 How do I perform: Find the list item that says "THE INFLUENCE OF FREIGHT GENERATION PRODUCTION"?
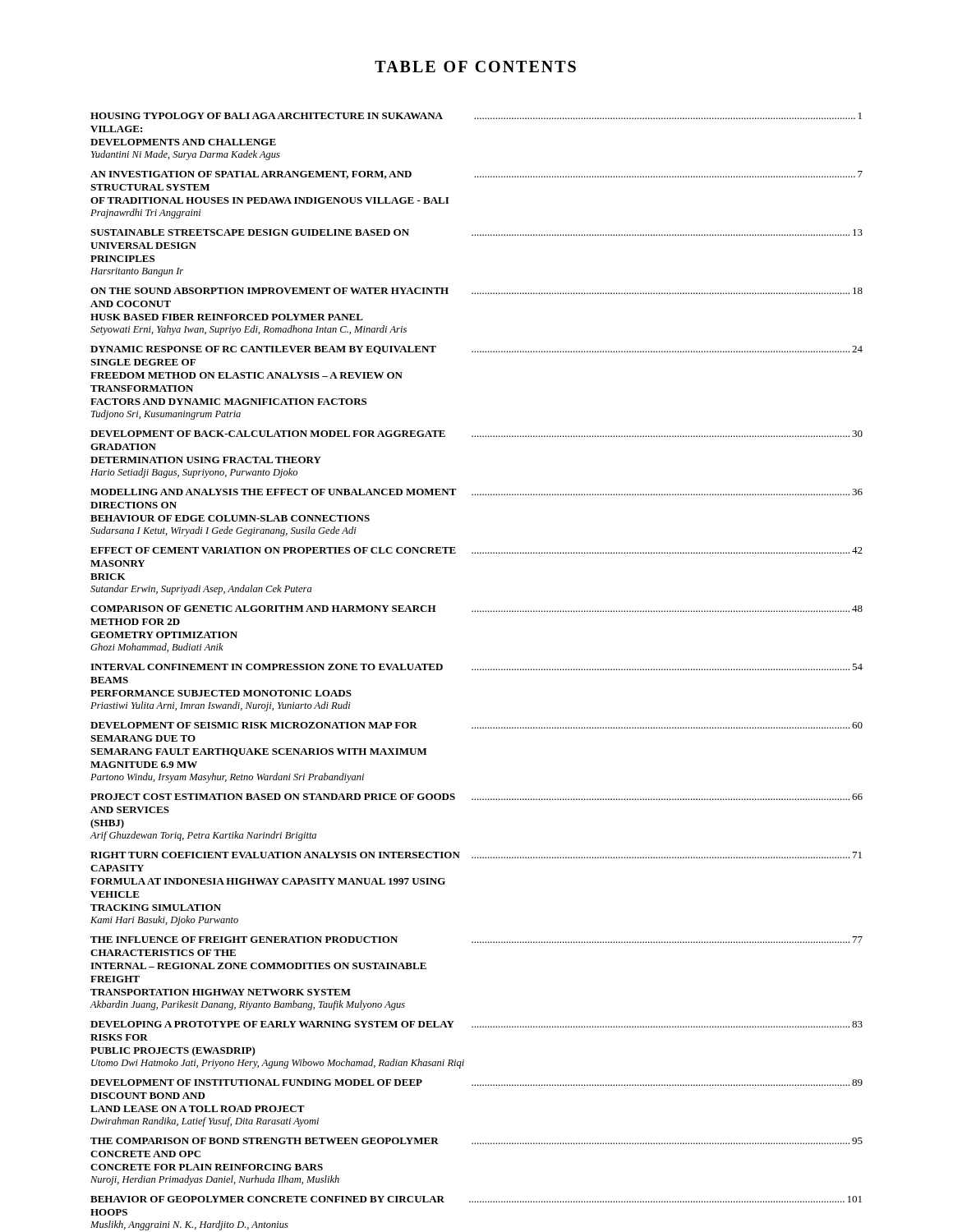(x=476, y=940)
